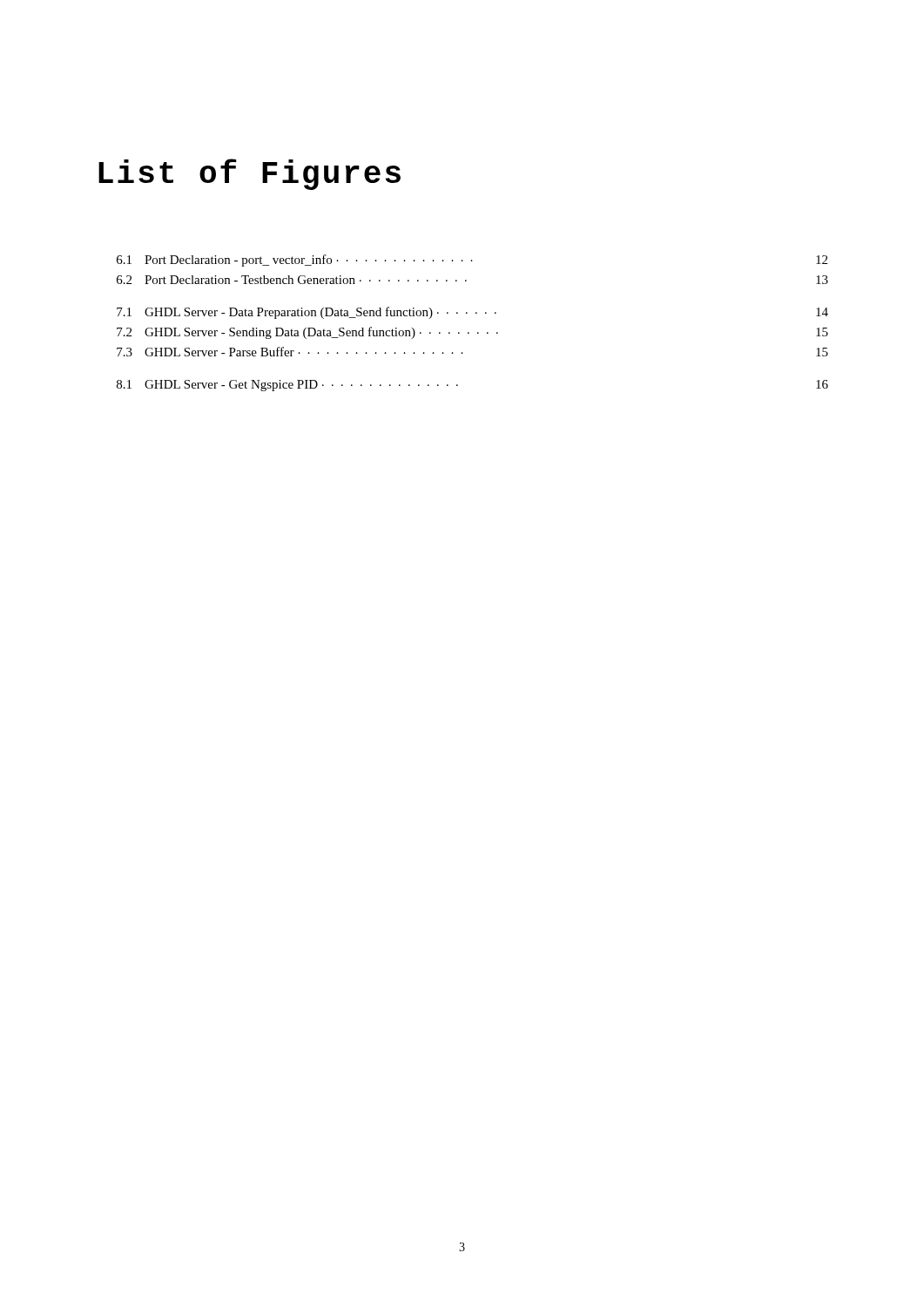Find the block on this page that starts "7.2 GHDL Server - Sending Data (Data_Send function)"
924x1307 pixels.
click(462, 332)
